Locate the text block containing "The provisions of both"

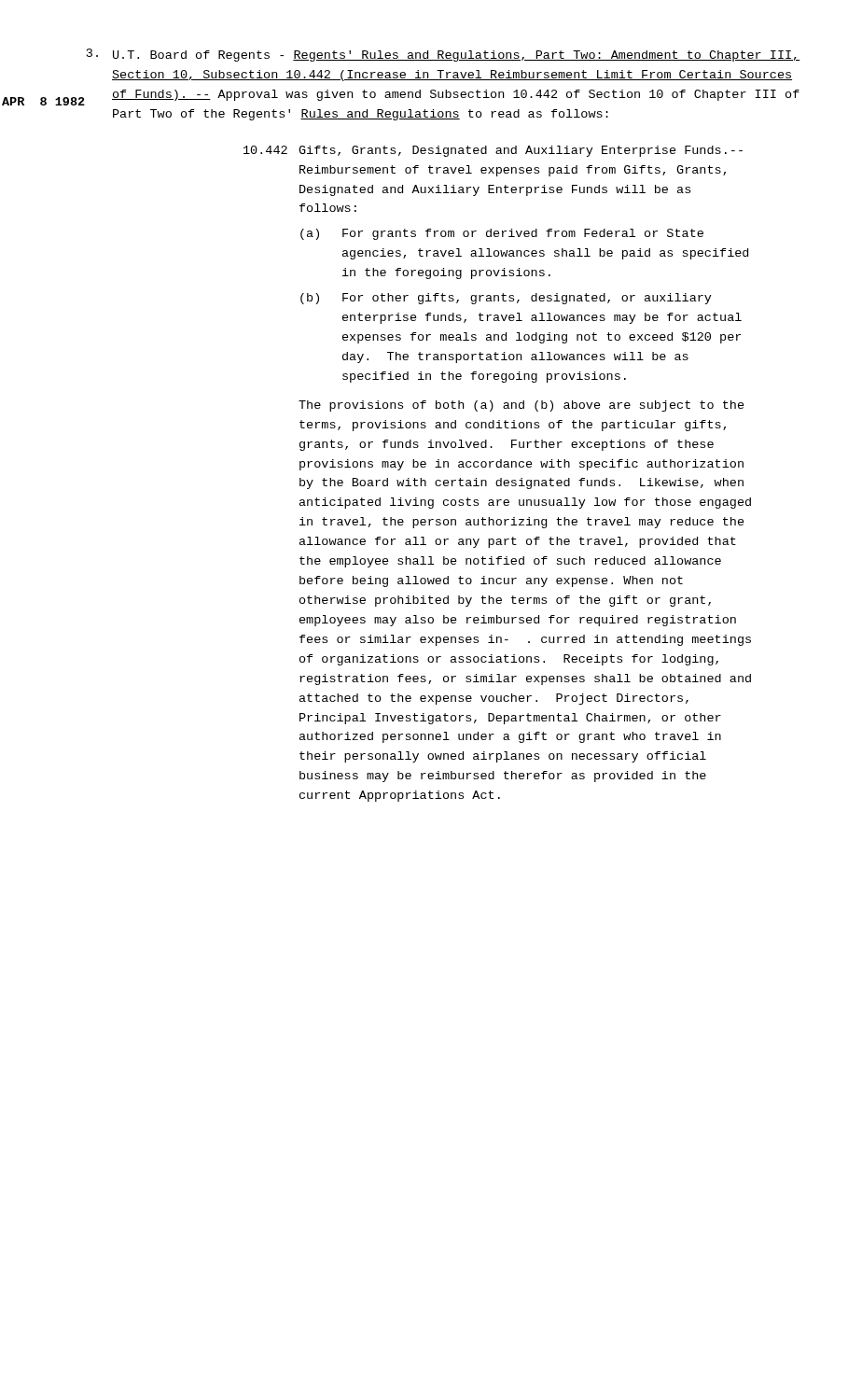(525, 601)
